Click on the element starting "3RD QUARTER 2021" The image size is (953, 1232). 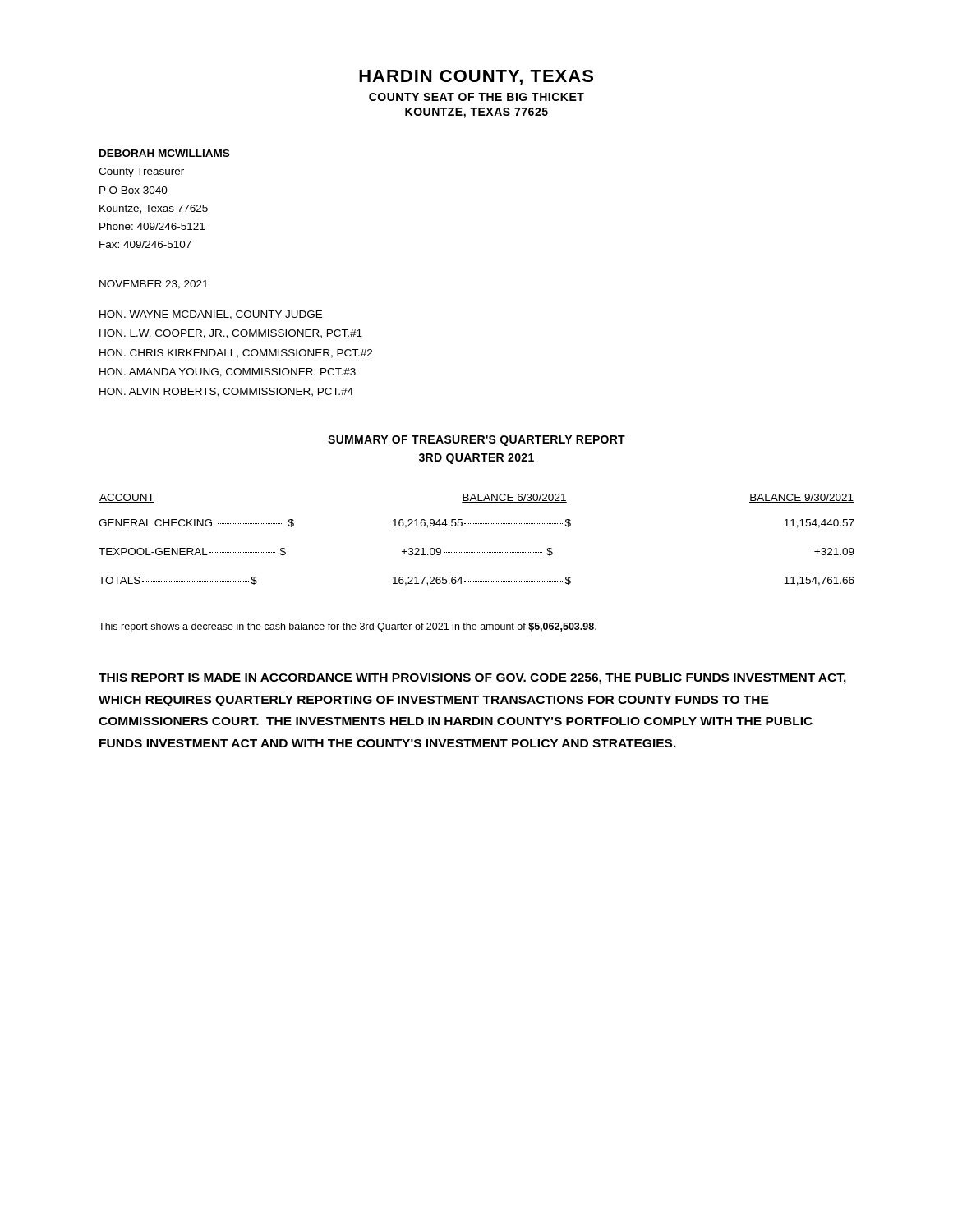pos(476,457)
